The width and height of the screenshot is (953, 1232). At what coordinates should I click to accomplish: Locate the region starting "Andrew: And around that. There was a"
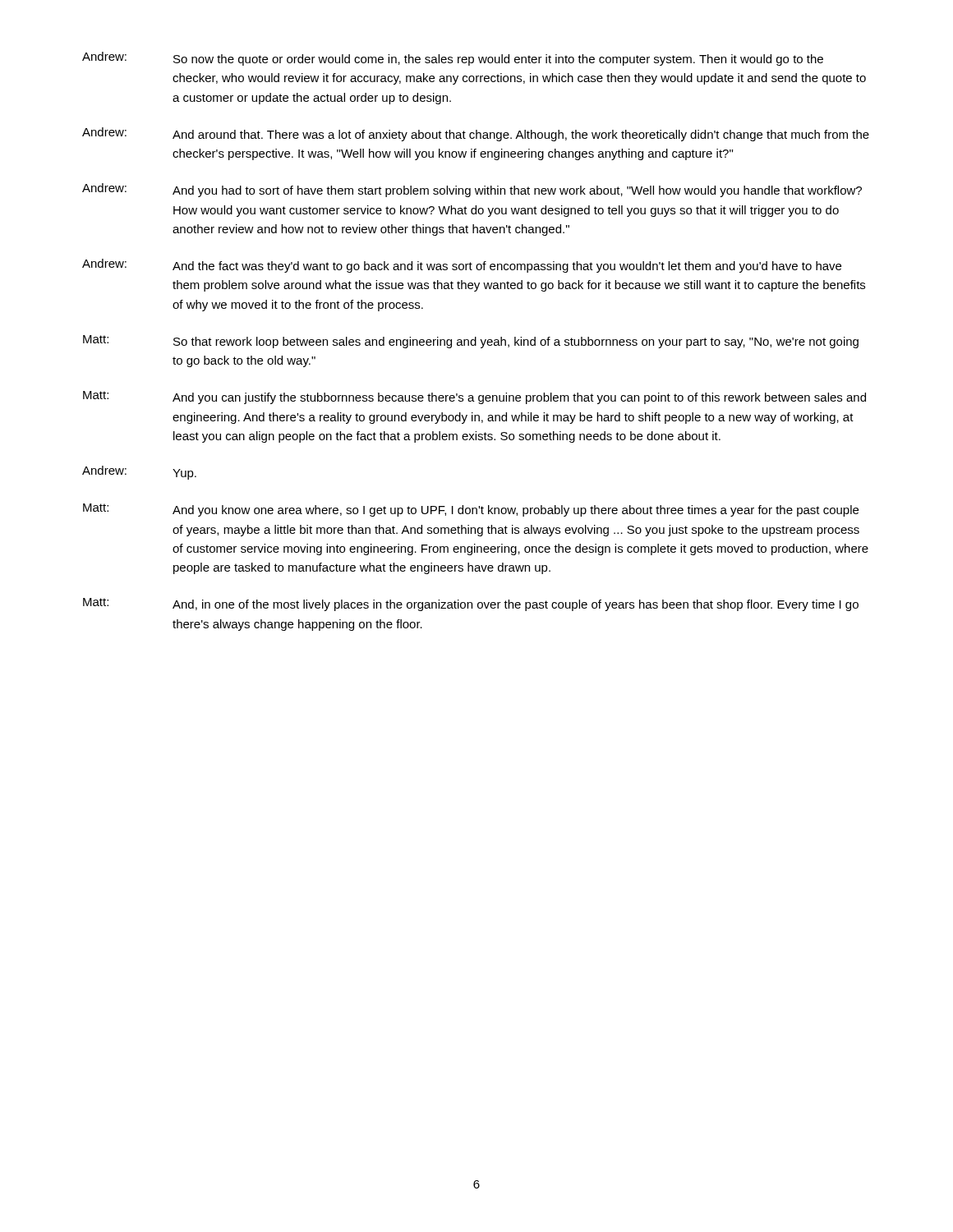(476, 144)
